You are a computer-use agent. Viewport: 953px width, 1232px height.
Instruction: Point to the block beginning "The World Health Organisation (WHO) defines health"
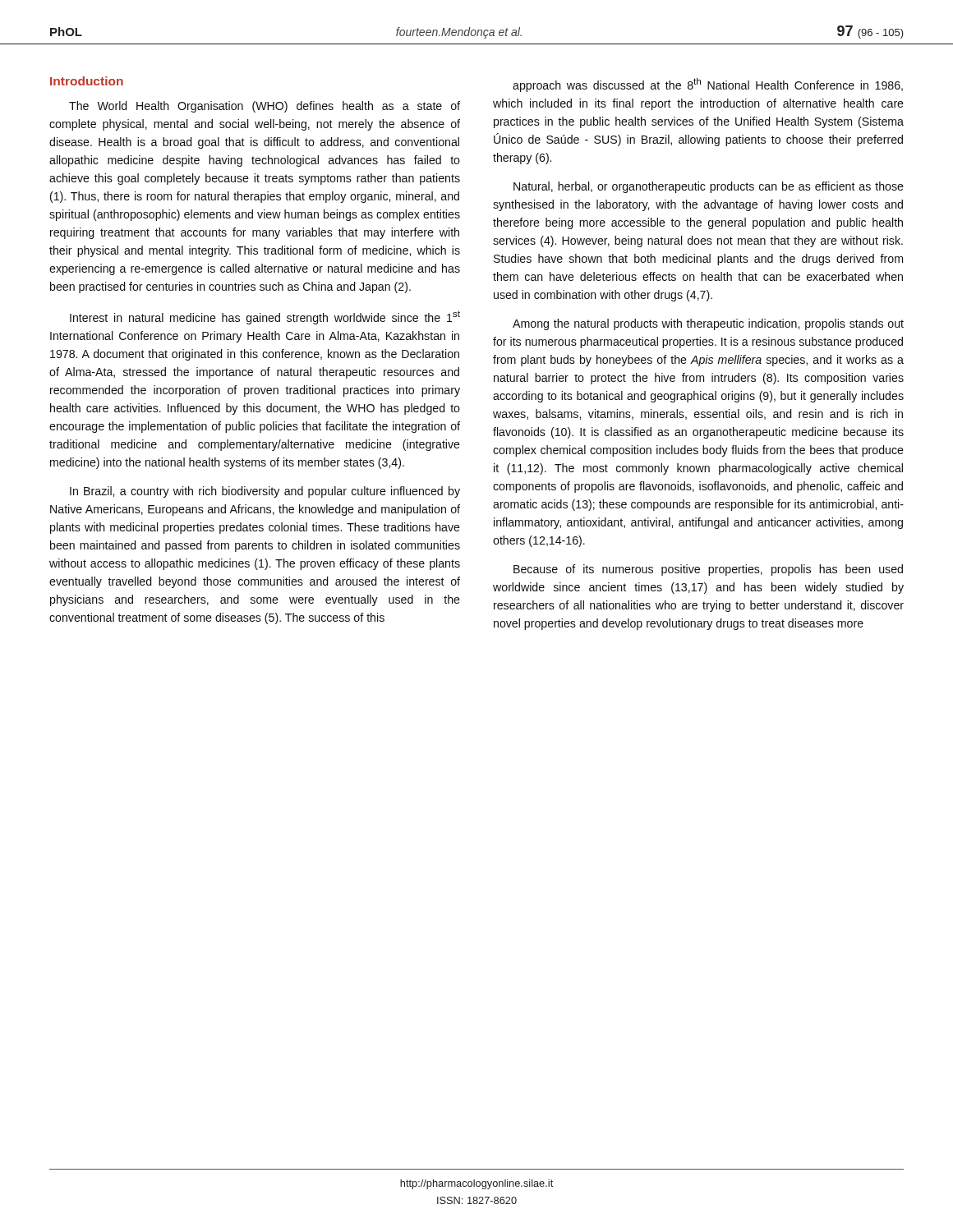(x=255, y=196)
